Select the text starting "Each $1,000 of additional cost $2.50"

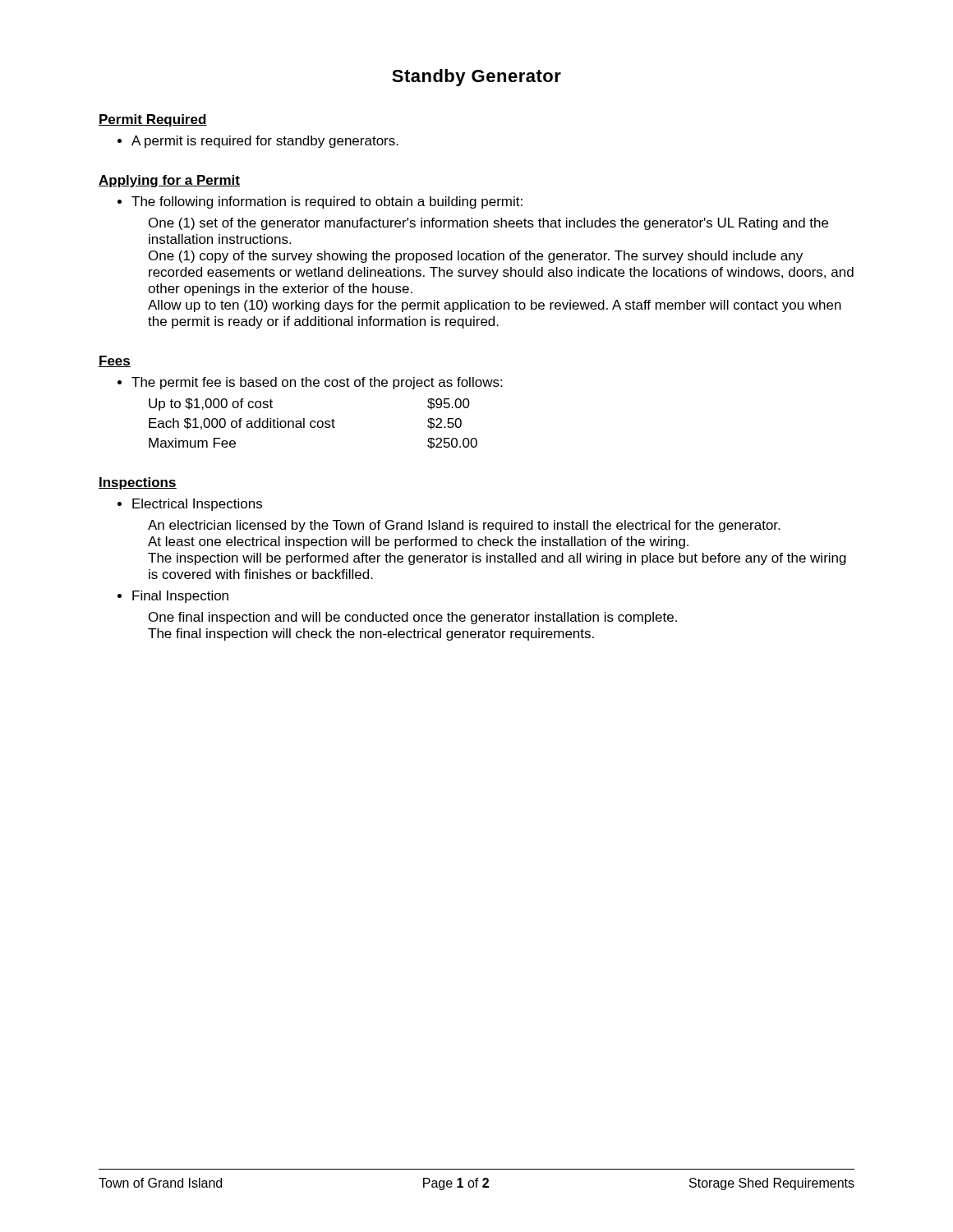coord(305,424)
